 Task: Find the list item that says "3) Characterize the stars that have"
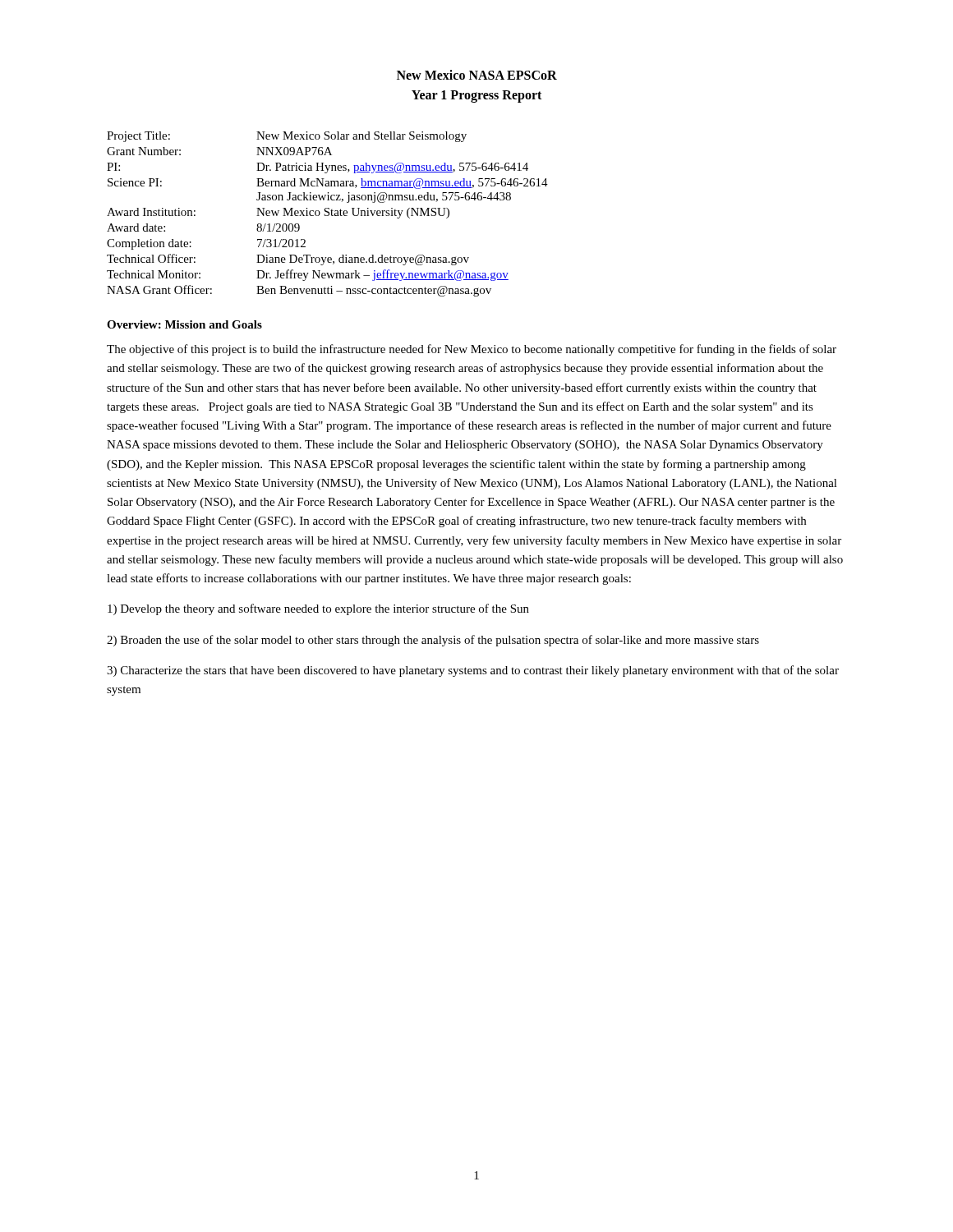pyautogui.click(x=473, y=680)
